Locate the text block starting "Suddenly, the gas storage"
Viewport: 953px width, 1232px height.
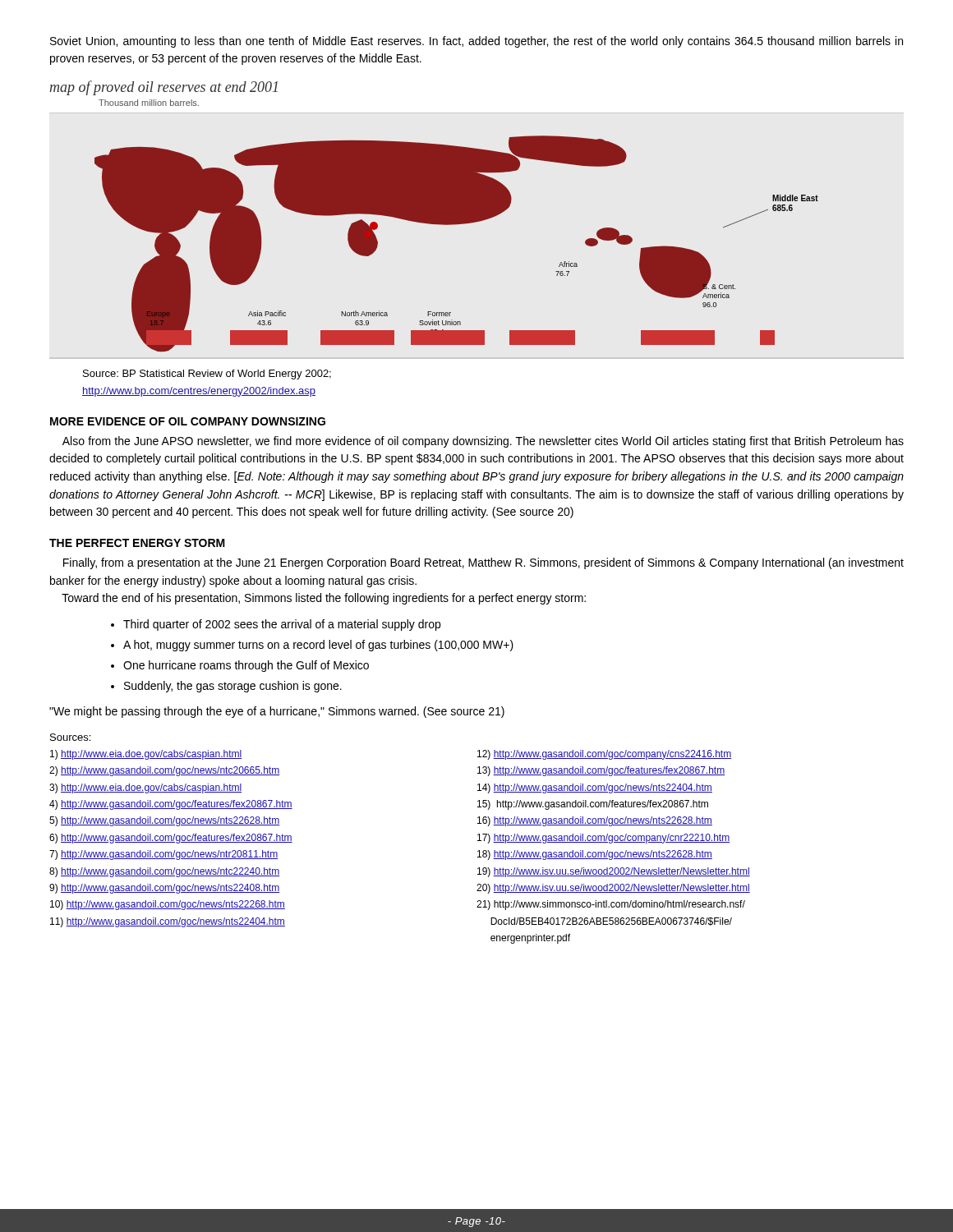point(233,686)
